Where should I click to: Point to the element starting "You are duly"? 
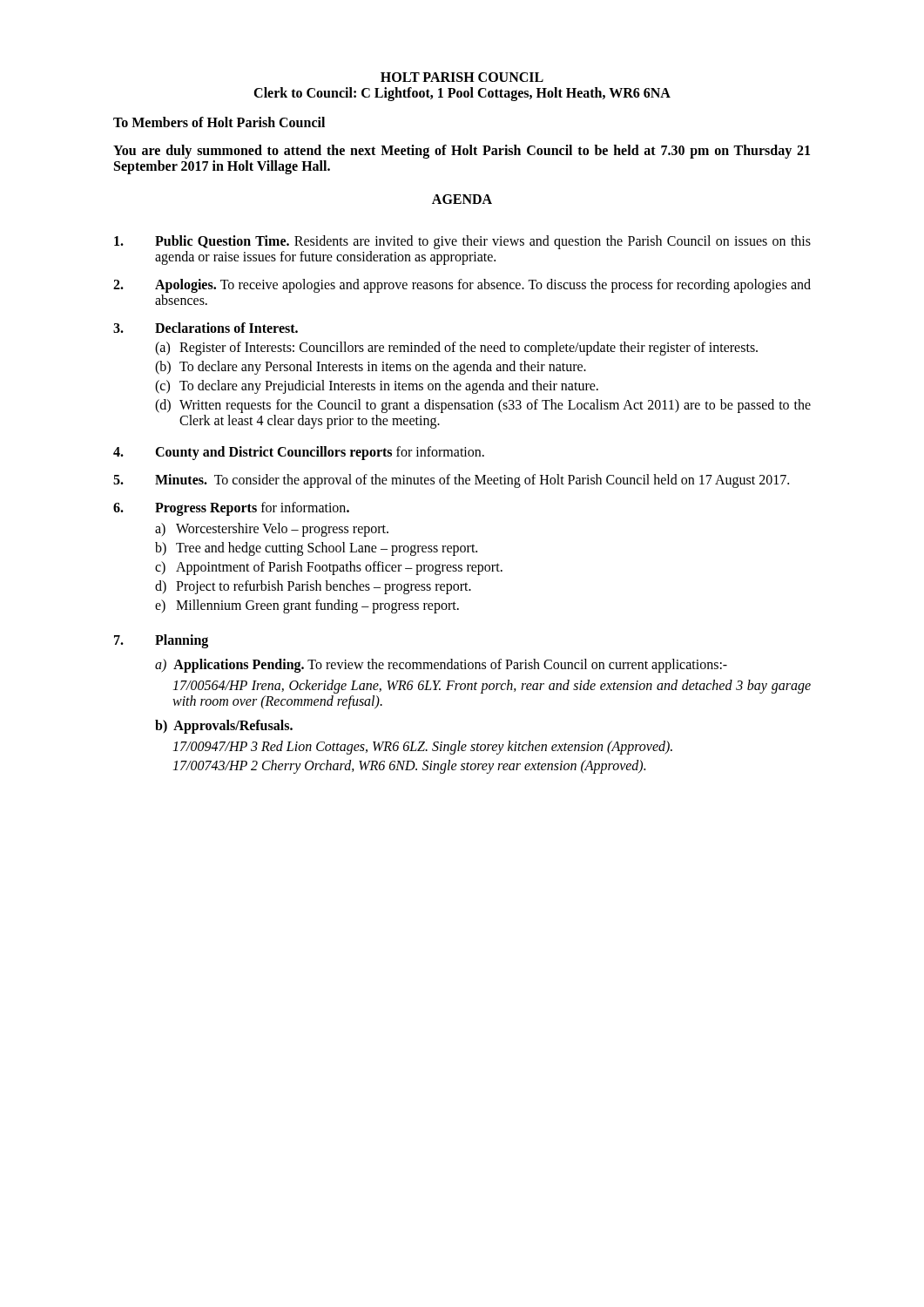tap(462, 159)
